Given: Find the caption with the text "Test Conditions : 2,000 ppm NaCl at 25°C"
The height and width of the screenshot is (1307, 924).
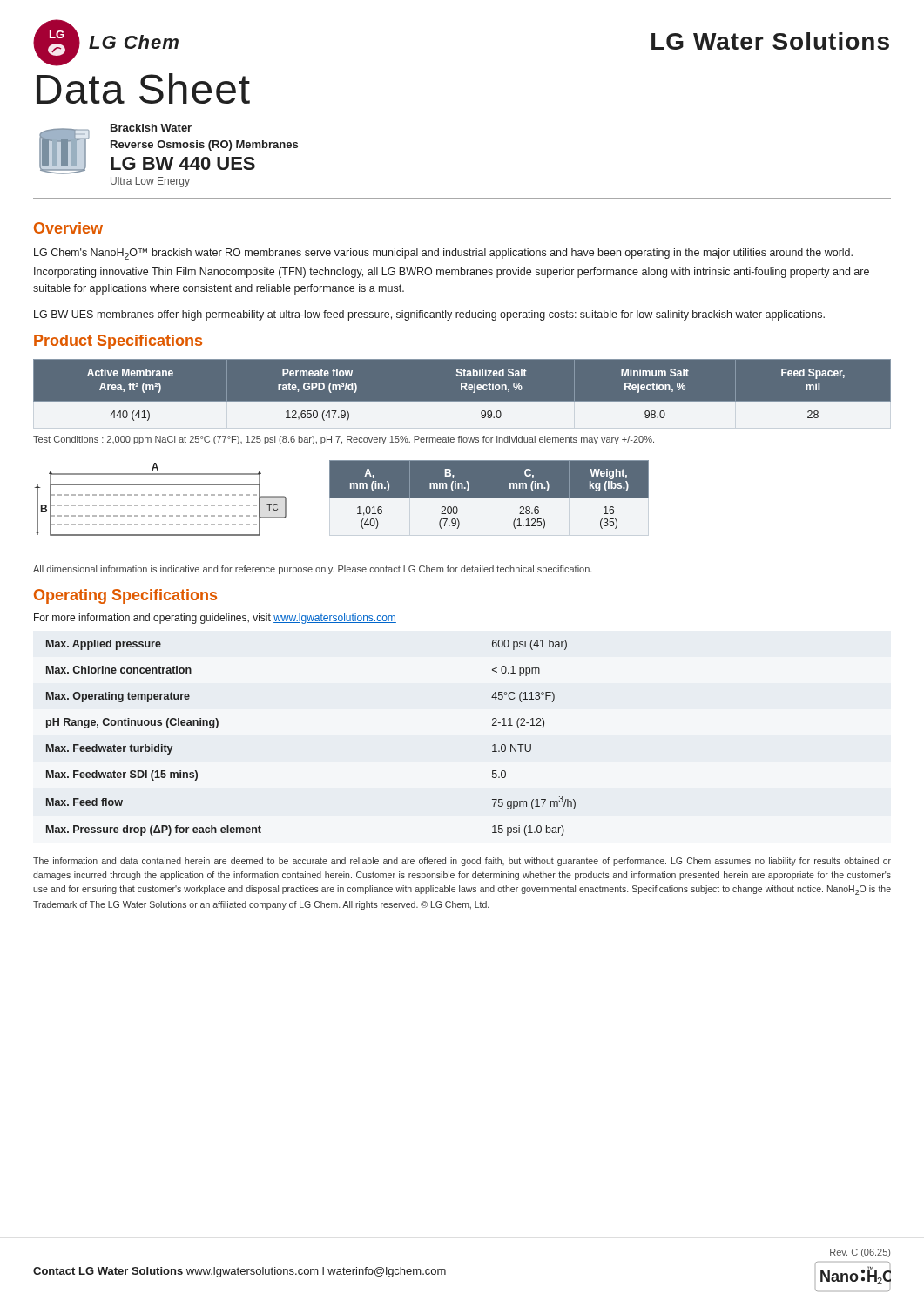Looking at the screenshot, I should [x=344, y=439].
